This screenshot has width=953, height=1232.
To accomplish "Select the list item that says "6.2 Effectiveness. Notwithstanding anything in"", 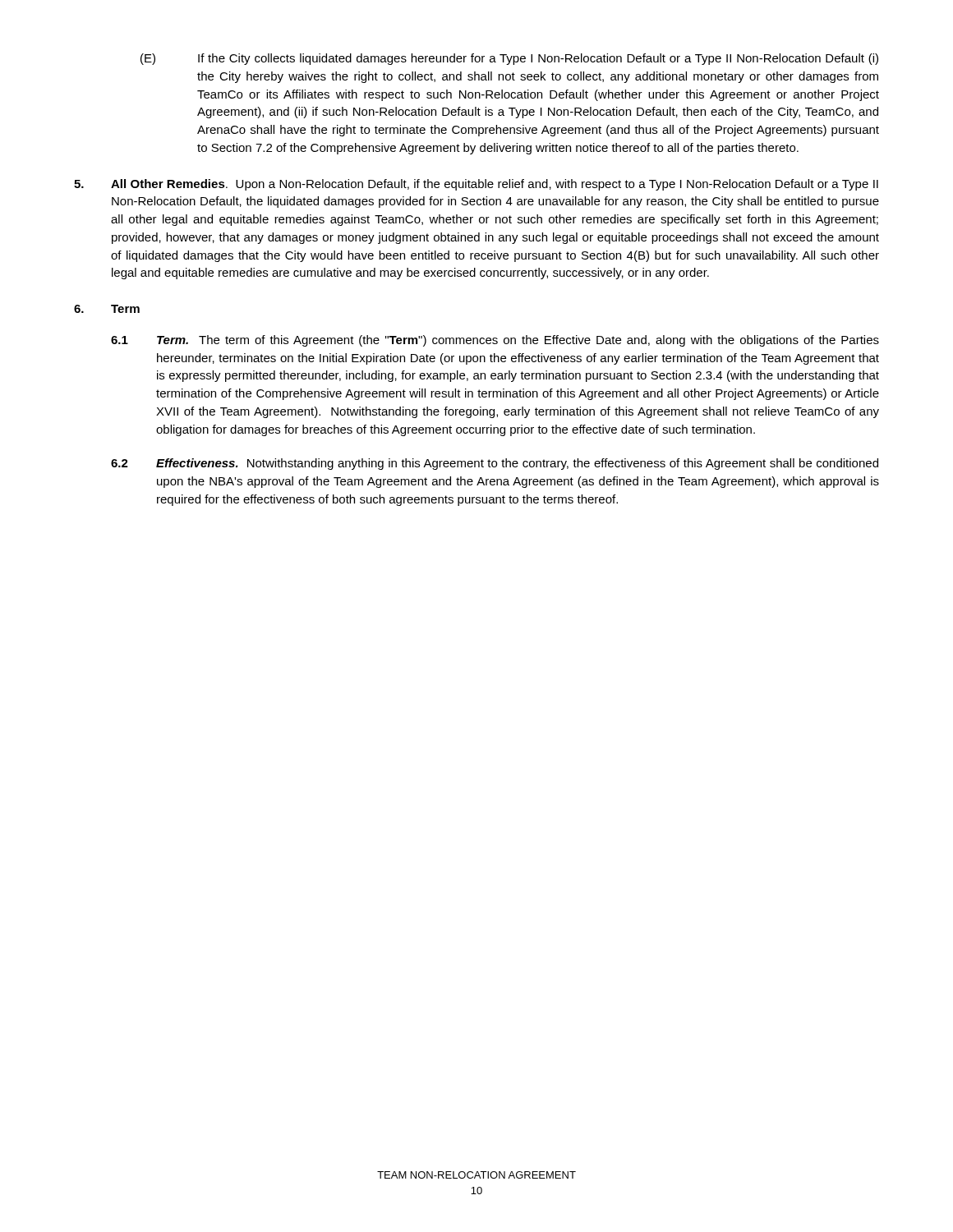I will pos(495,481).
